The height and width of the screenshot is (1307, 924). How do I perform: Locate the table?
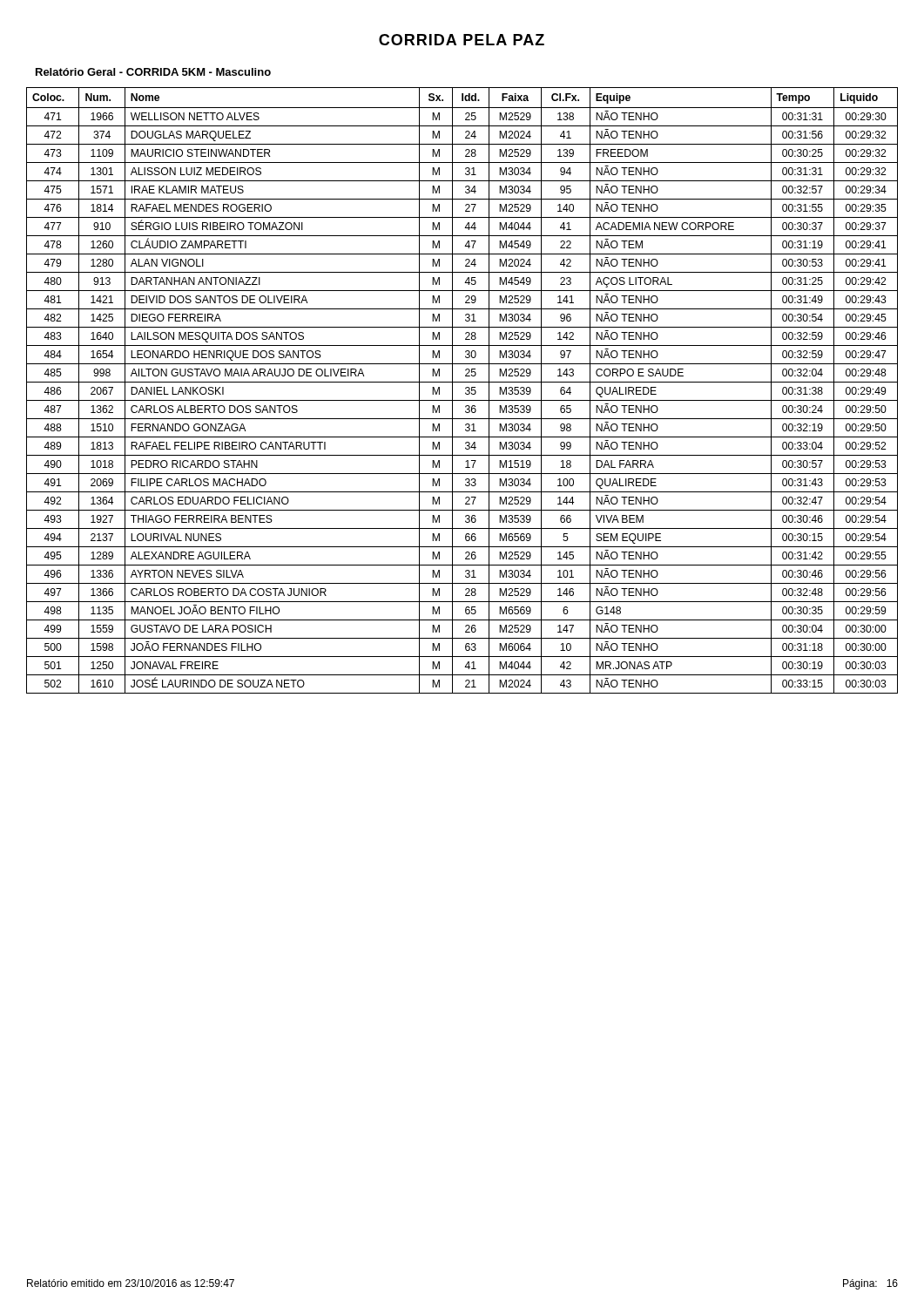(462, 390)
